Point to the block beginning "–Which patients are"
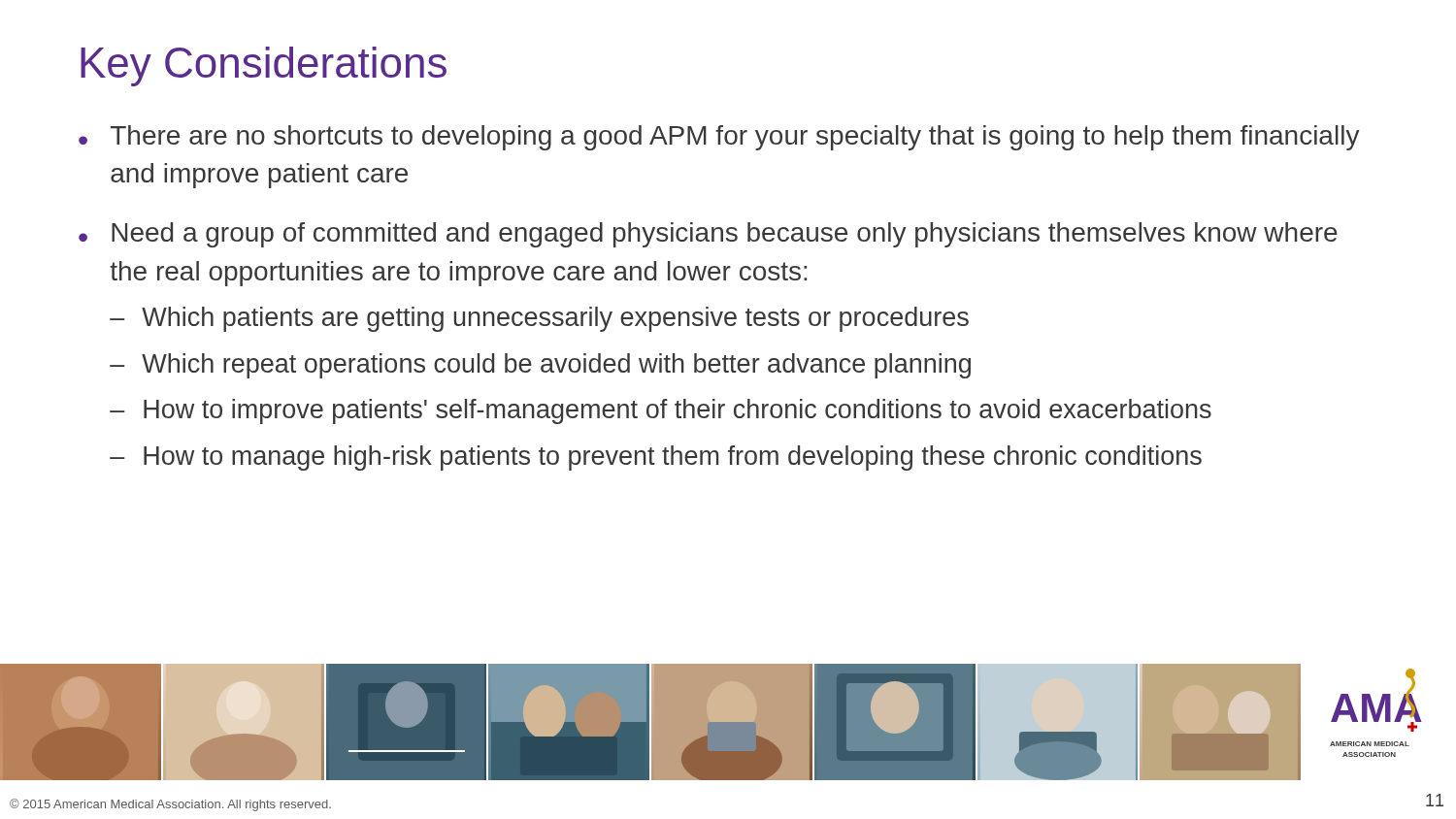Image resolution: width=1456 pixels, height=819 pixels. click(540, 318)
